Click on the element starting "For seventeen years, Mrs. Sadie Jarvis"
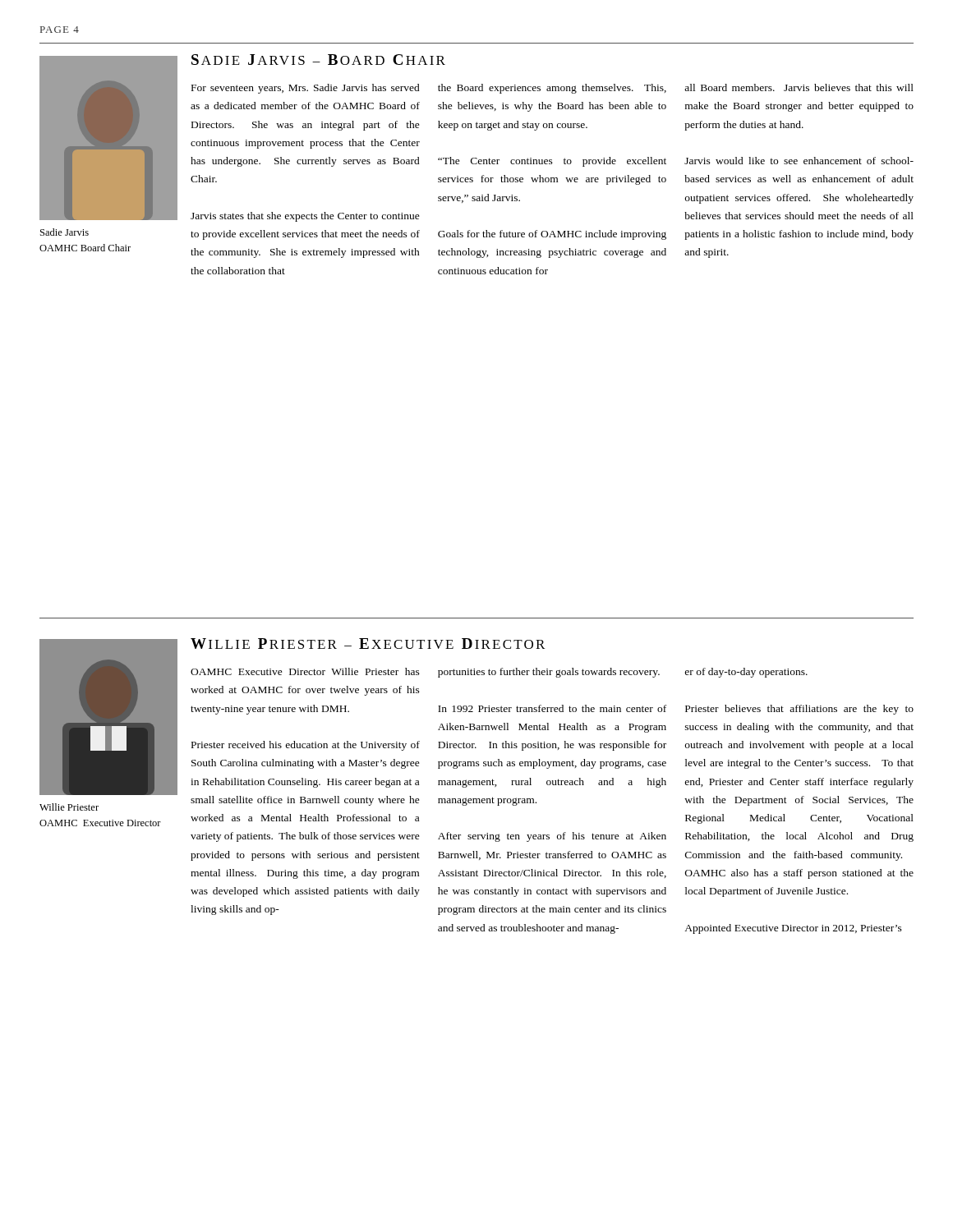 pyautogui.click(x=306, y=89)
